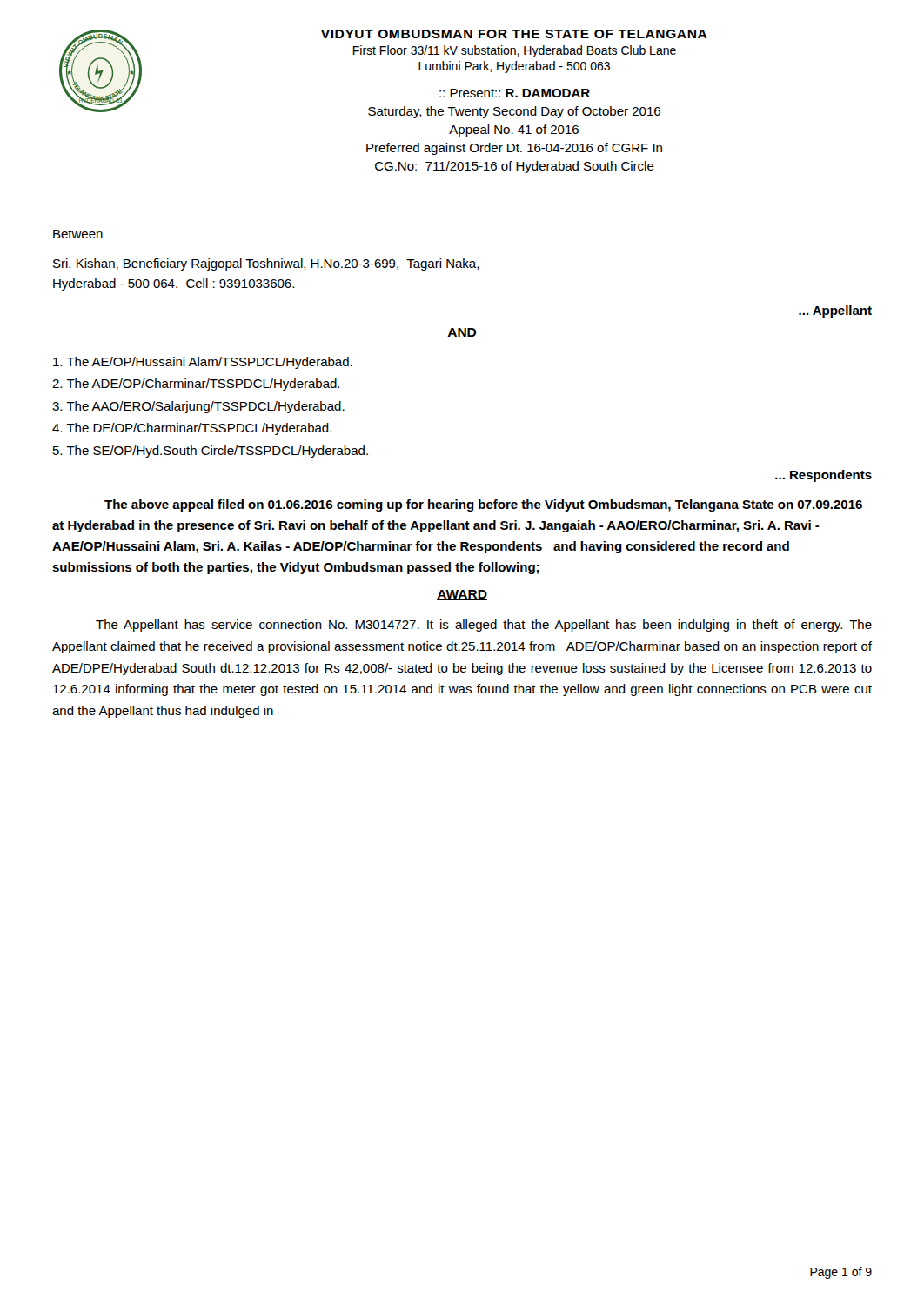
Task: Find "4. The DE/OP/Charminar/TSSPDCL/Hyderabad." on this page
Action: pos(192,428)
